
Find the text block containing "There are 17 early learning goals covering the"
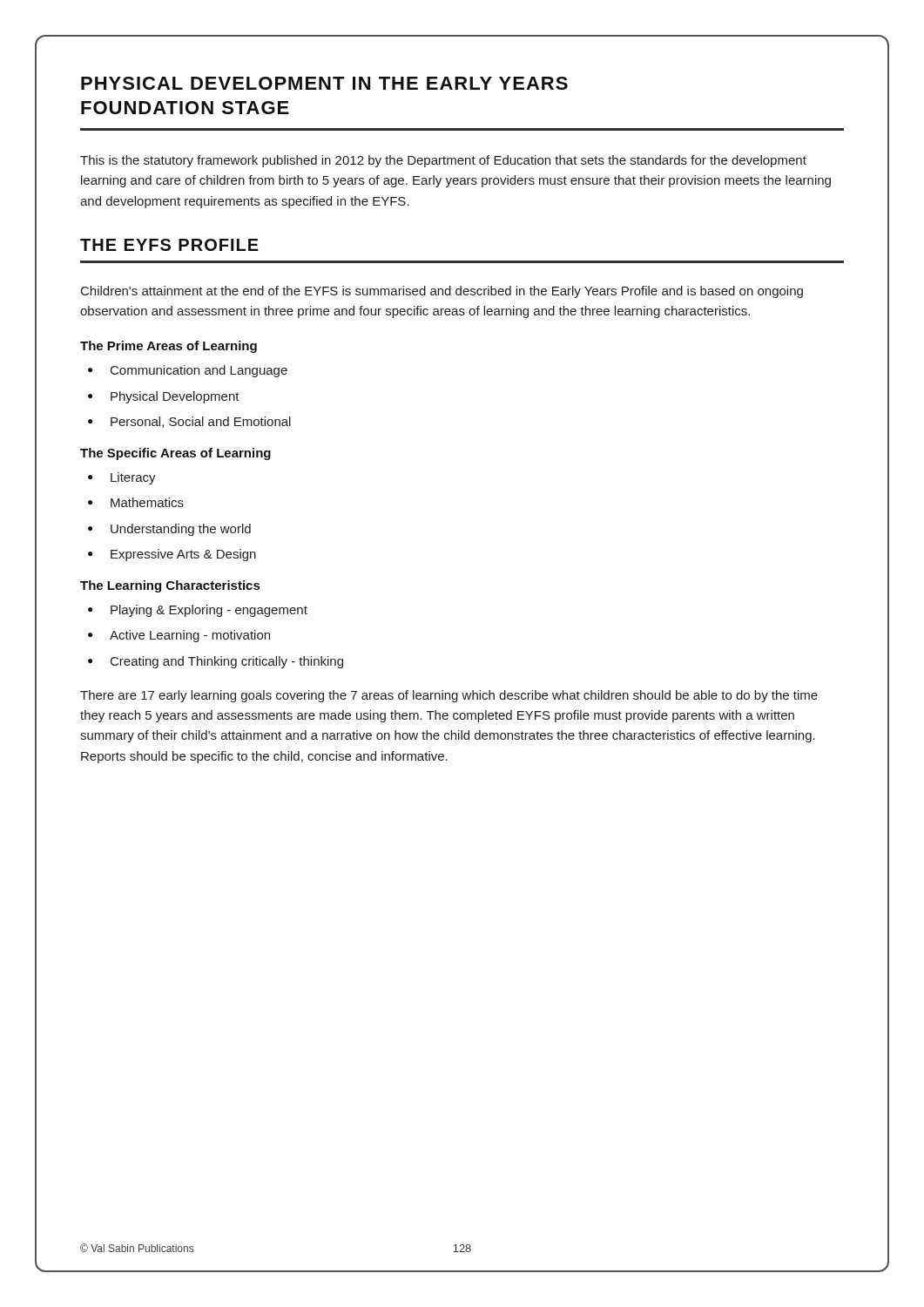click(x=449, y=725)
